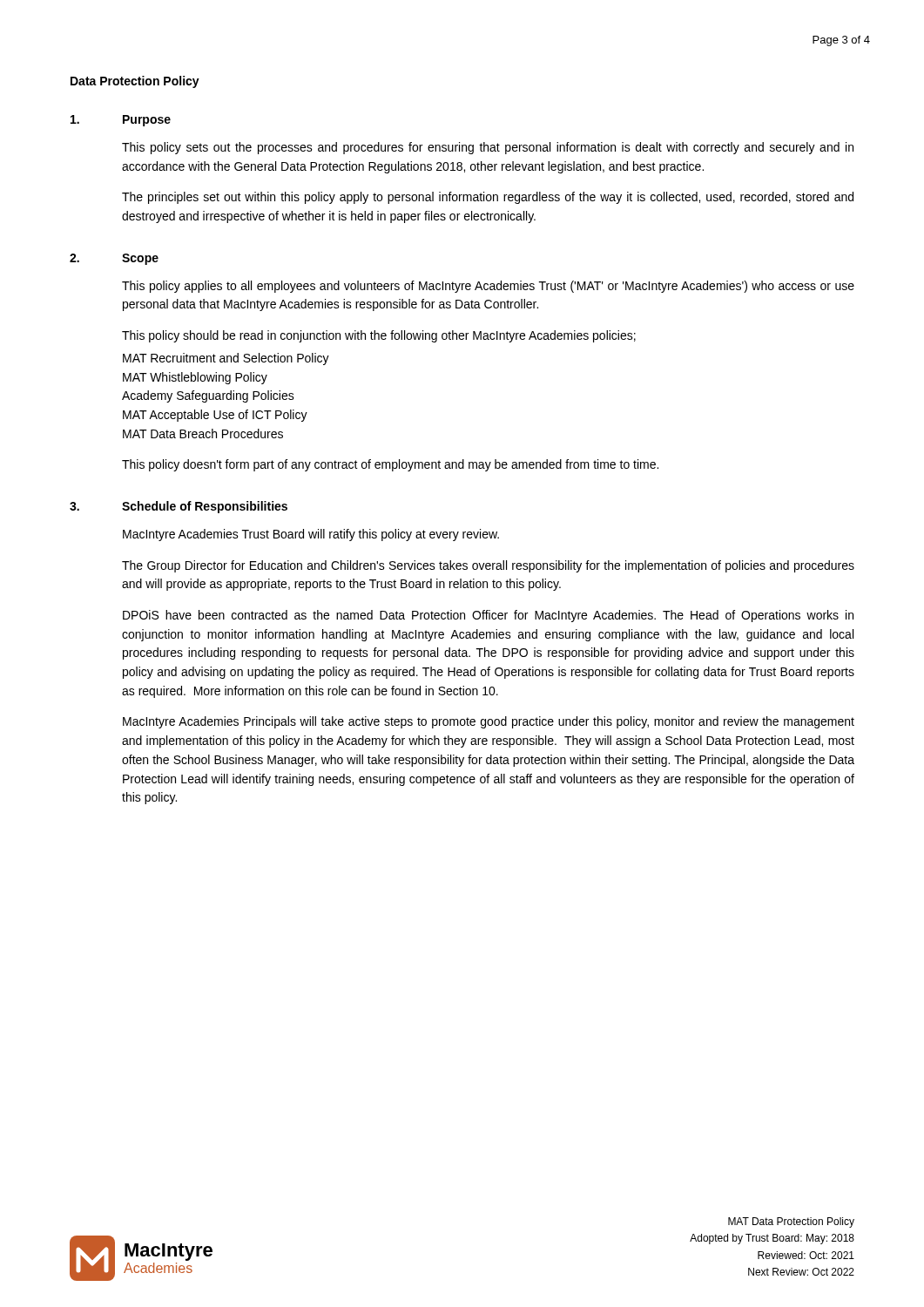Select the block starting "MAT Recruitment and Selection"
The width and height of the screenshot is (924, 1307).
click(x=225, y=358)
